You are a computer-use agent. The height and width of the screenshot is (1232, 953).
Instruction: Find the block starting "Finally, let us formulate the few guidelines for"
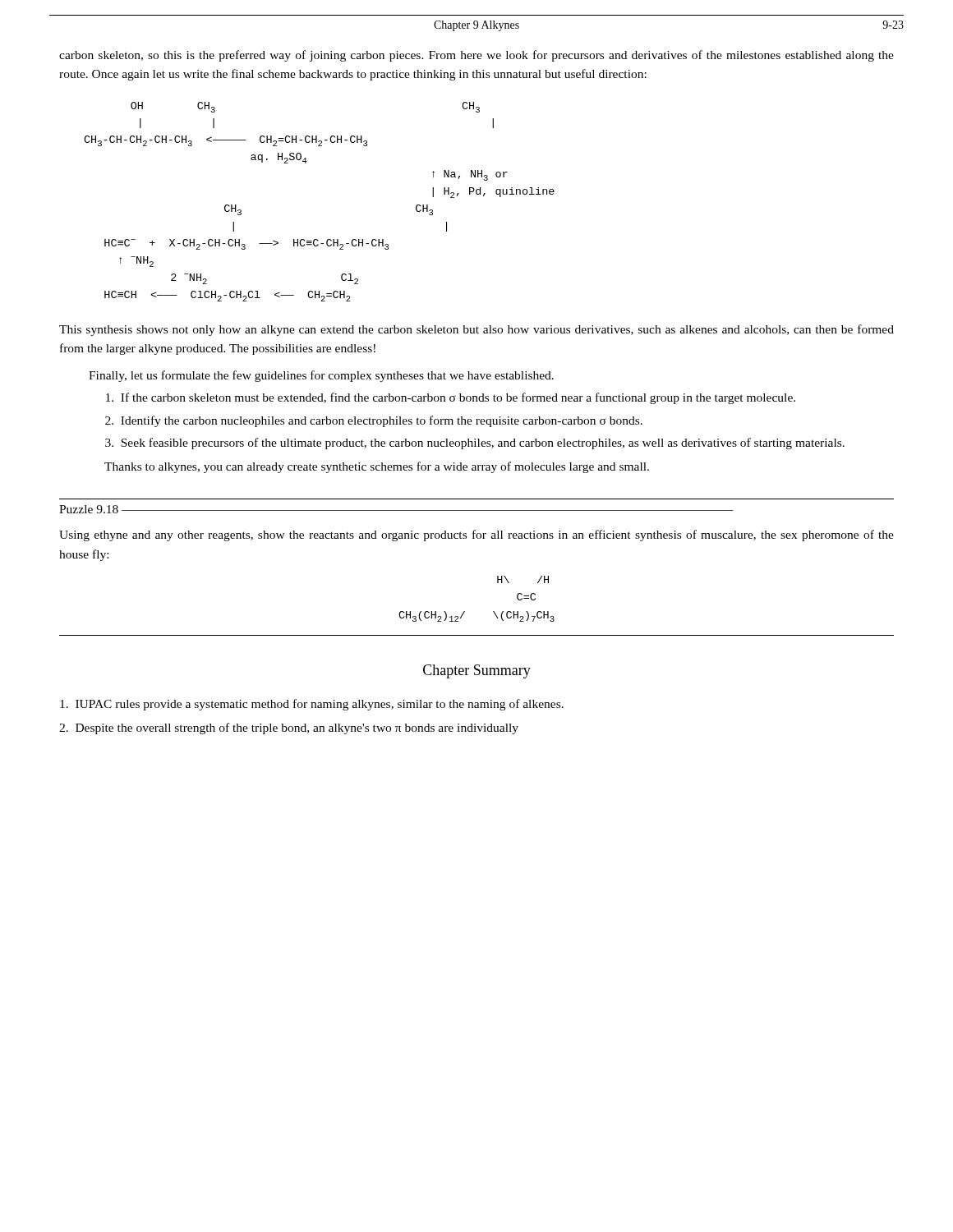(x=322, y=375)
